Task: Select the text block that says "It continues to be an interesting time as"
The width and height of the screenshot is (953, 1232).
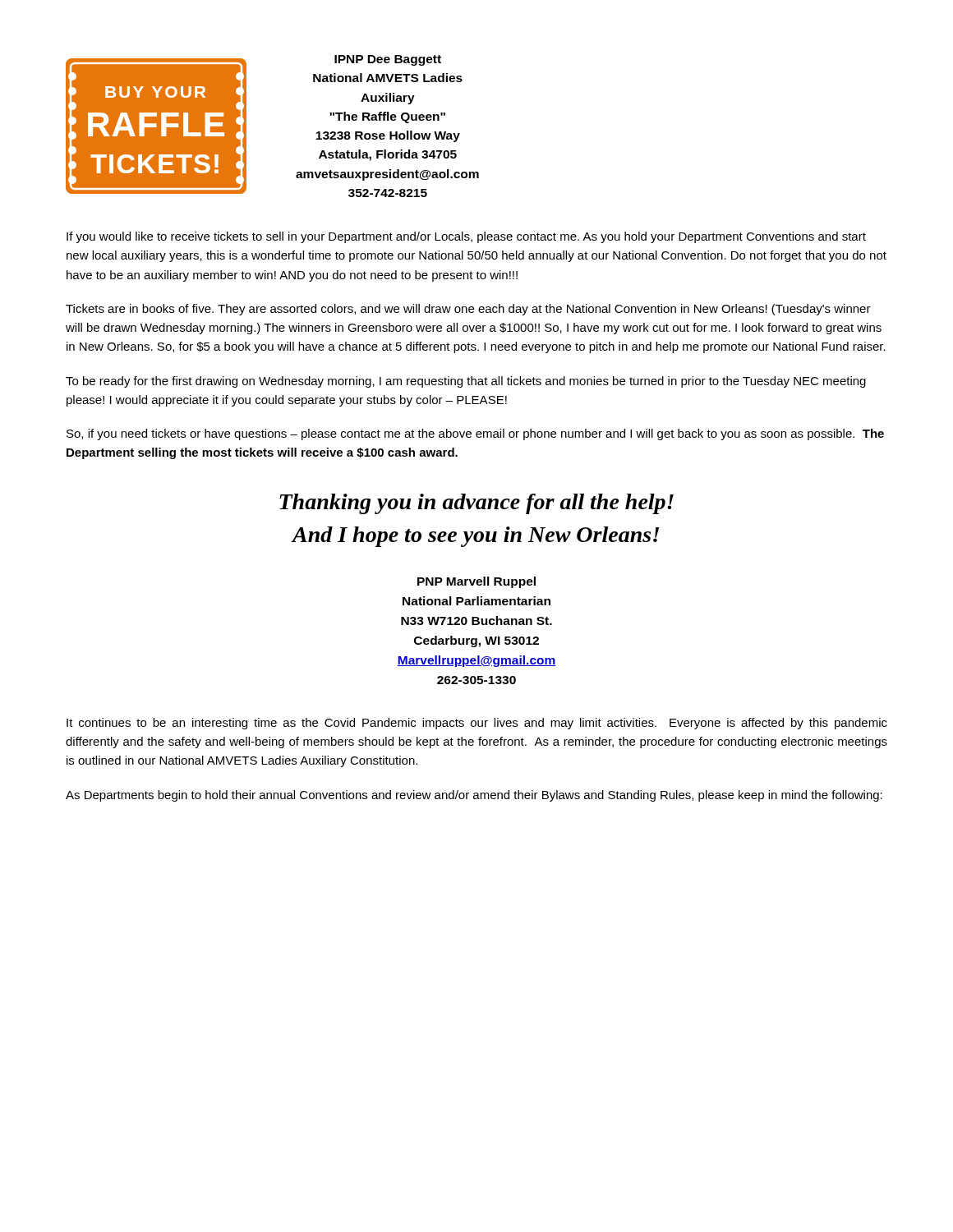Action: tap(476, 741)
